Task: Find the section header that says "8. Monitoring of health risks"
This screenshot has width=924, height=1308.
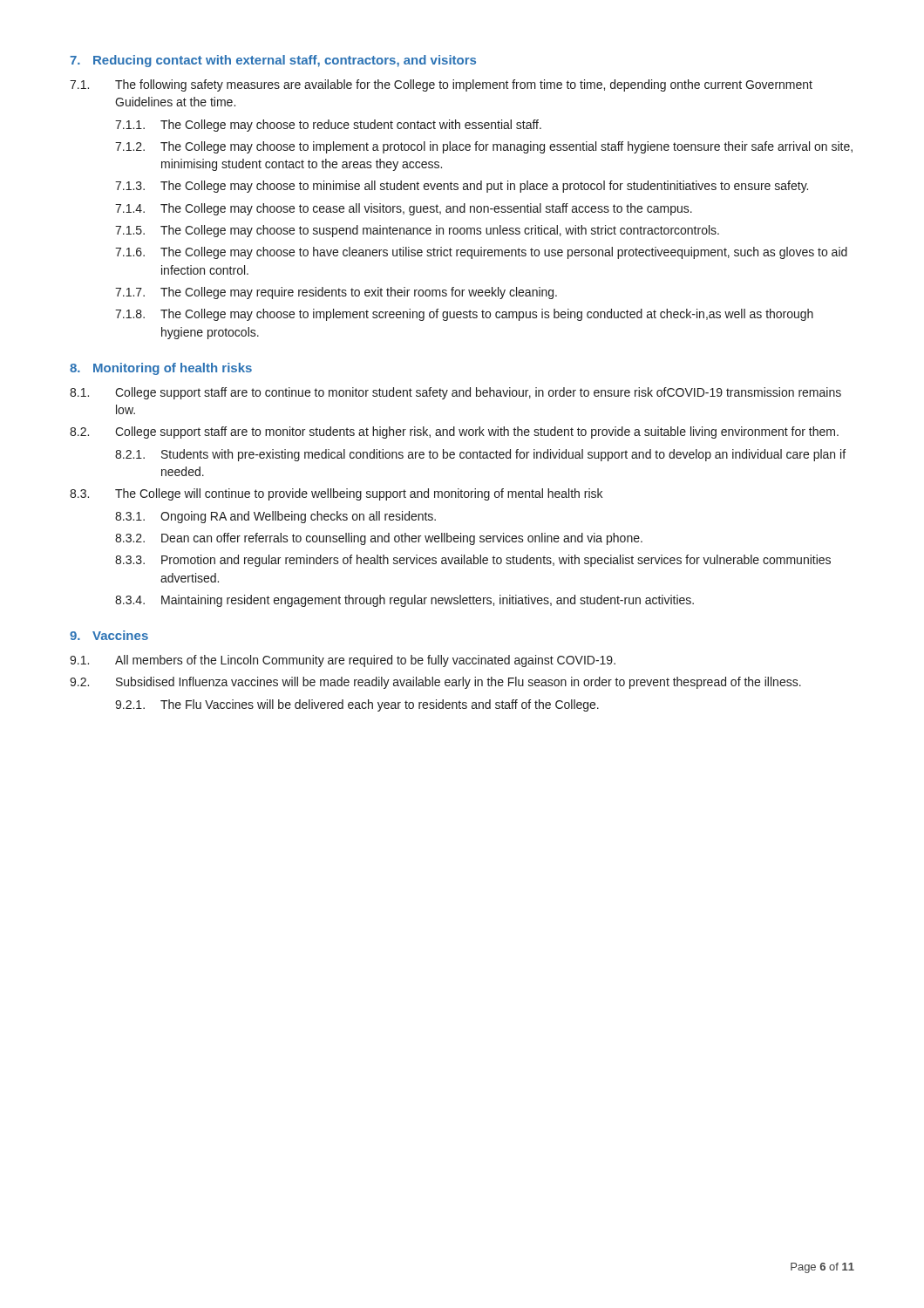Action: 161,367
